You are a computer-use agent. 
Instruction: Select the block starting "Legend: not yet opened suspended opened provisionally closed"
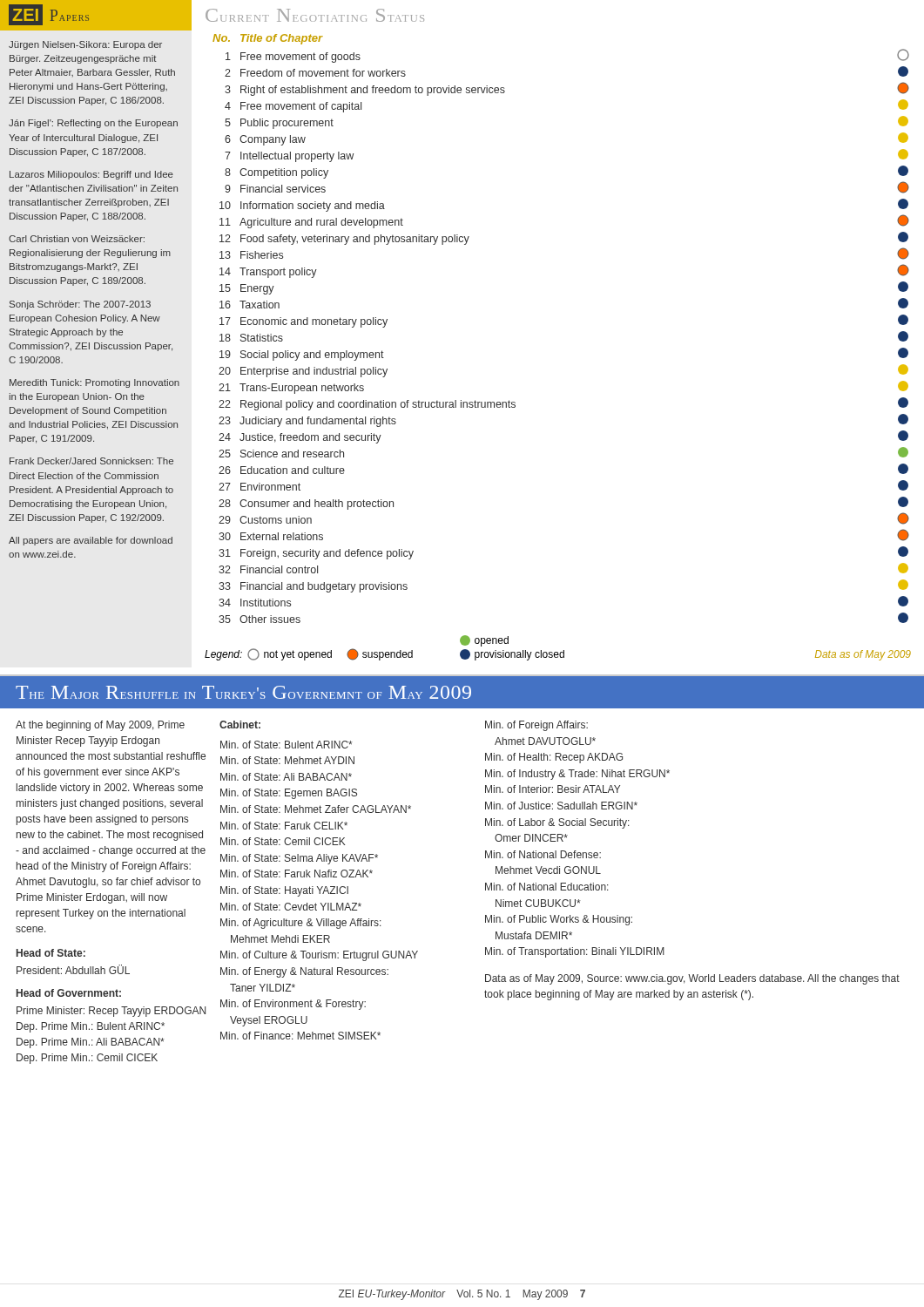(558, 647)
